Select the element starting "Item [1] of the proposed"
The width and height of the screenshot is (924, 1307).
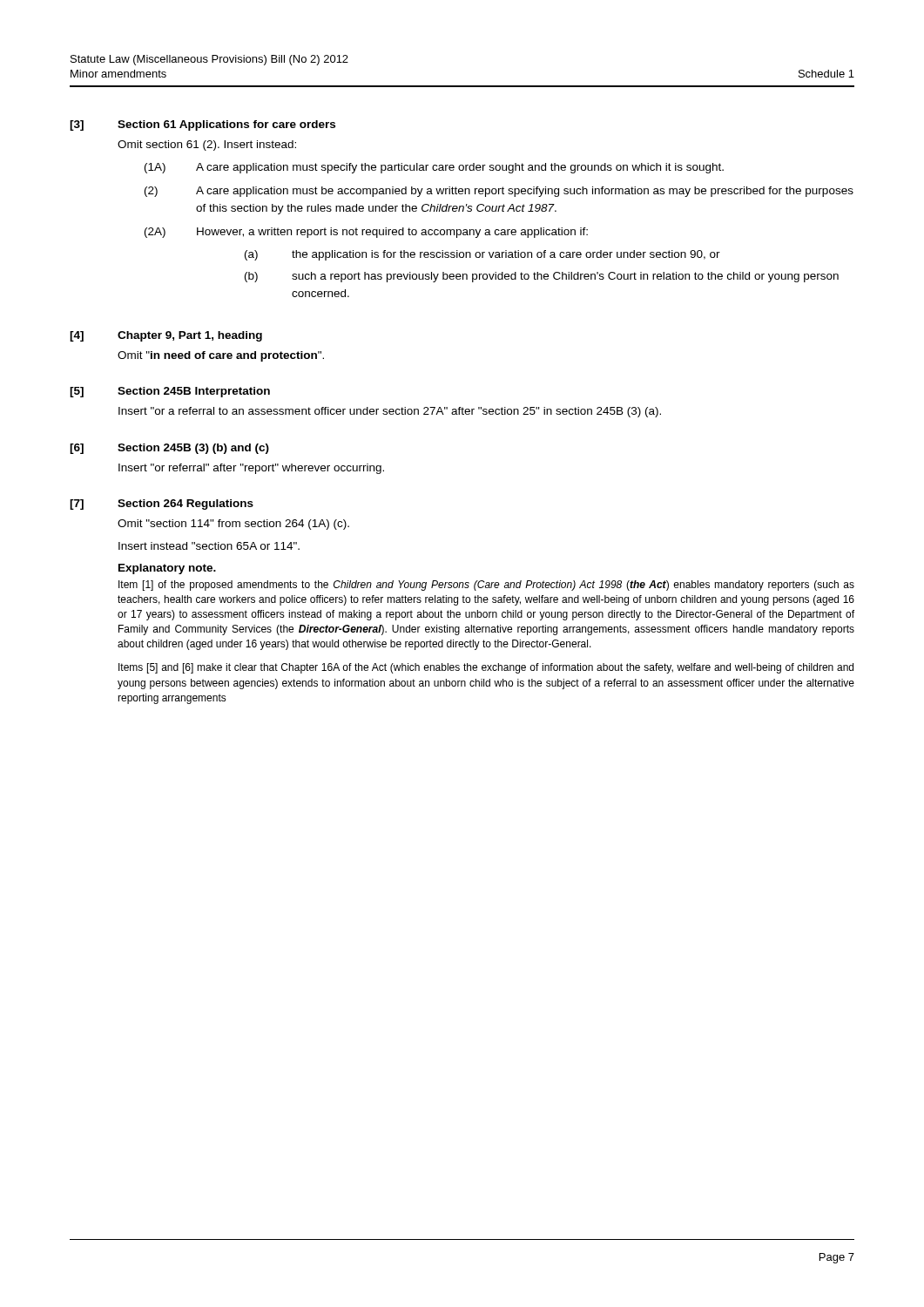click(486, 615)
